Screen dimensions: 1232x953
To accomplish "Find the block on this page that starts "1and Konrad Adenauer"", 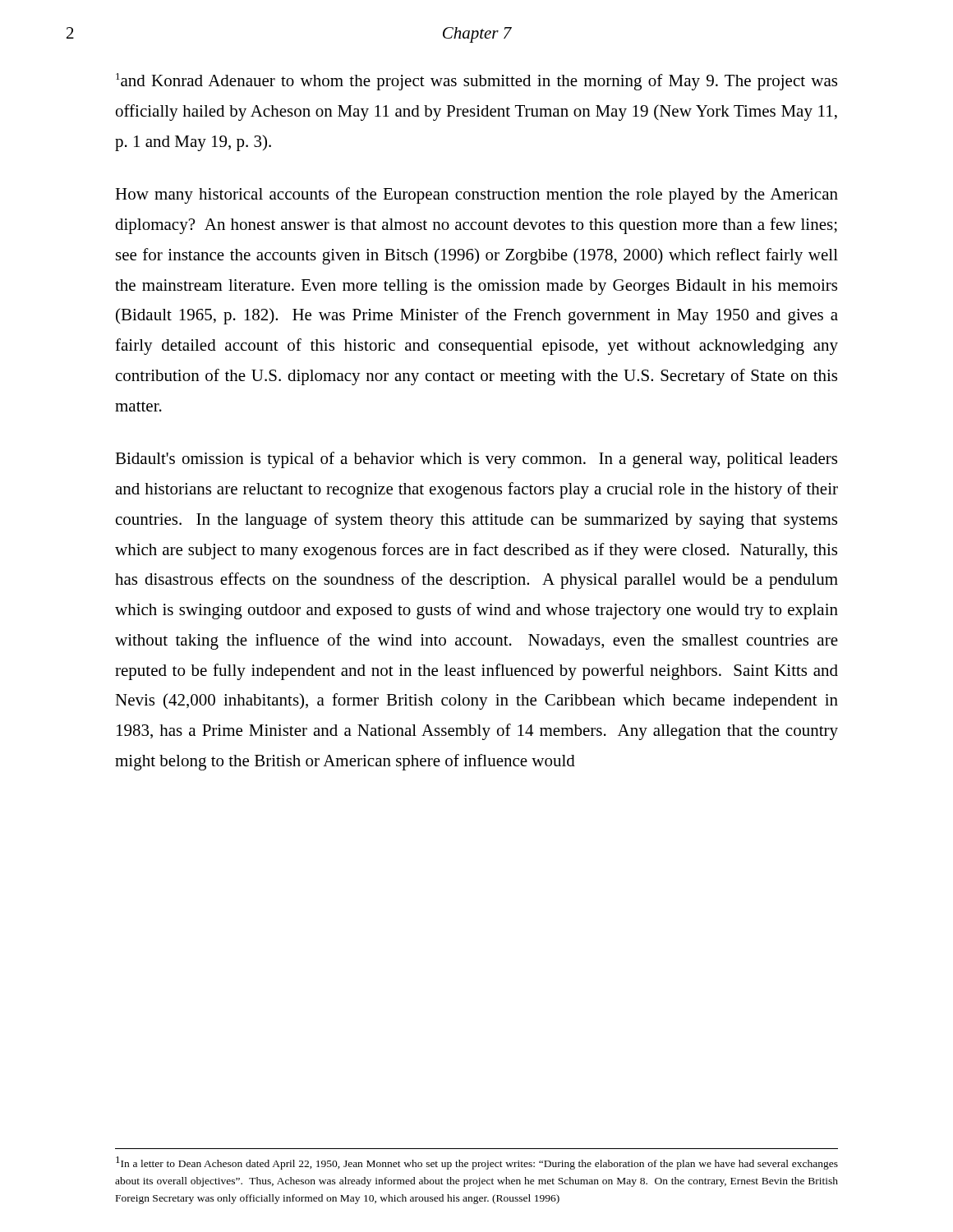I will (476, 110).
